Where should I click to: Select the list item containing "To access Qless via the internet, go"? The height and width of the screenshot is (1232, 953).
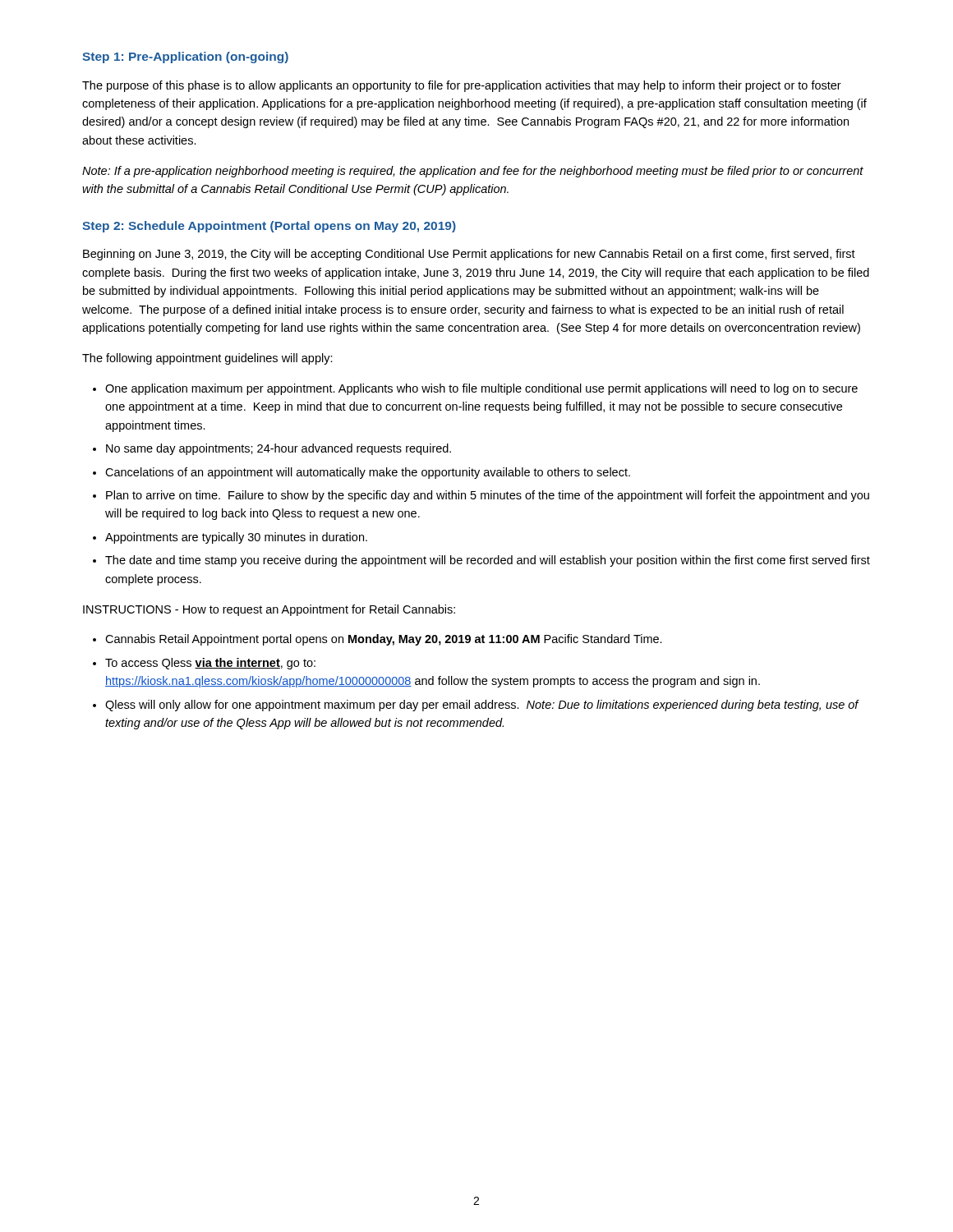(488, 672)
